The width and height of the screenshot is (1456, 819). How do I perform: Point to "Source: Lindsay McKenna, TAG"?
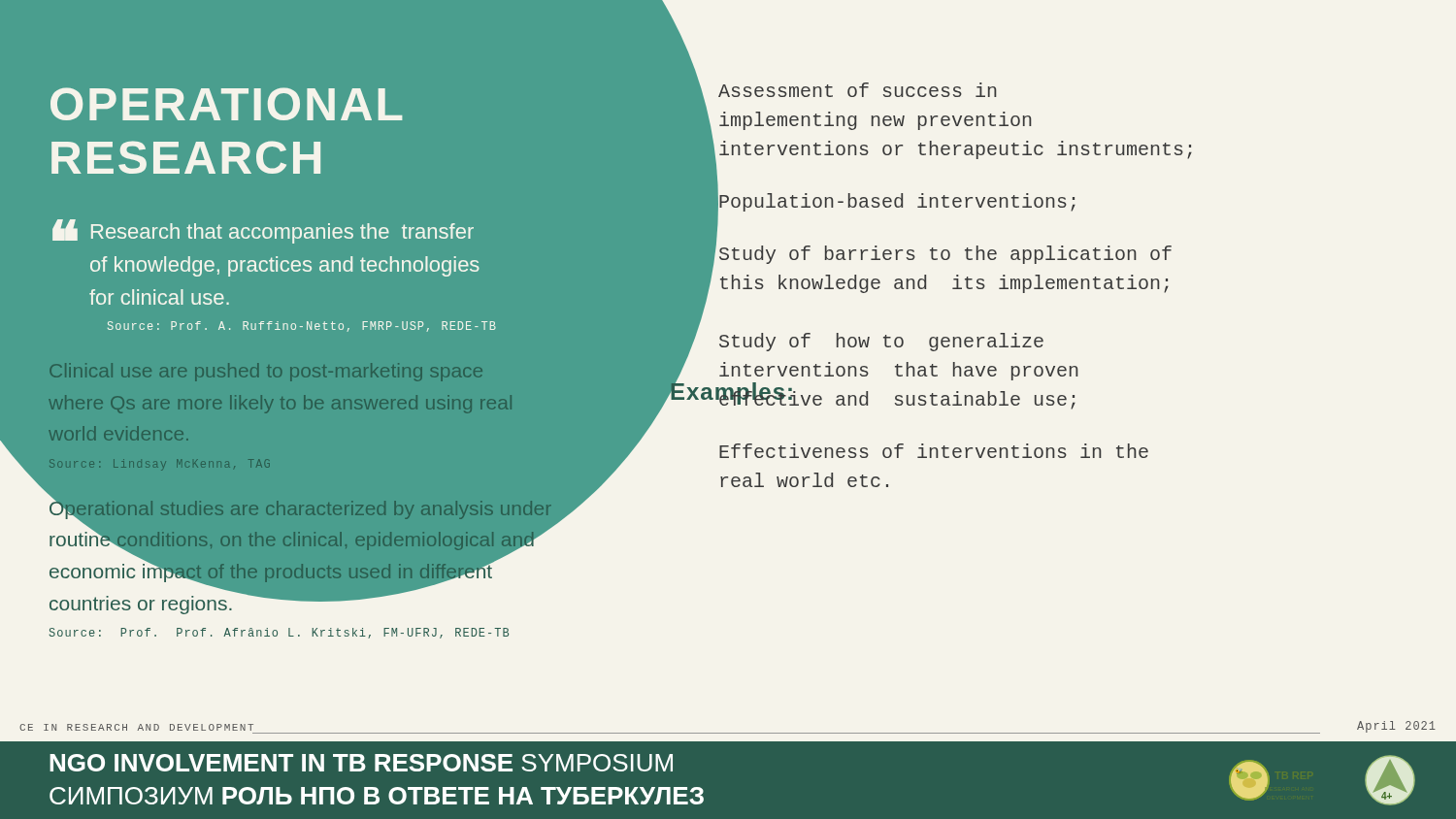160,465
